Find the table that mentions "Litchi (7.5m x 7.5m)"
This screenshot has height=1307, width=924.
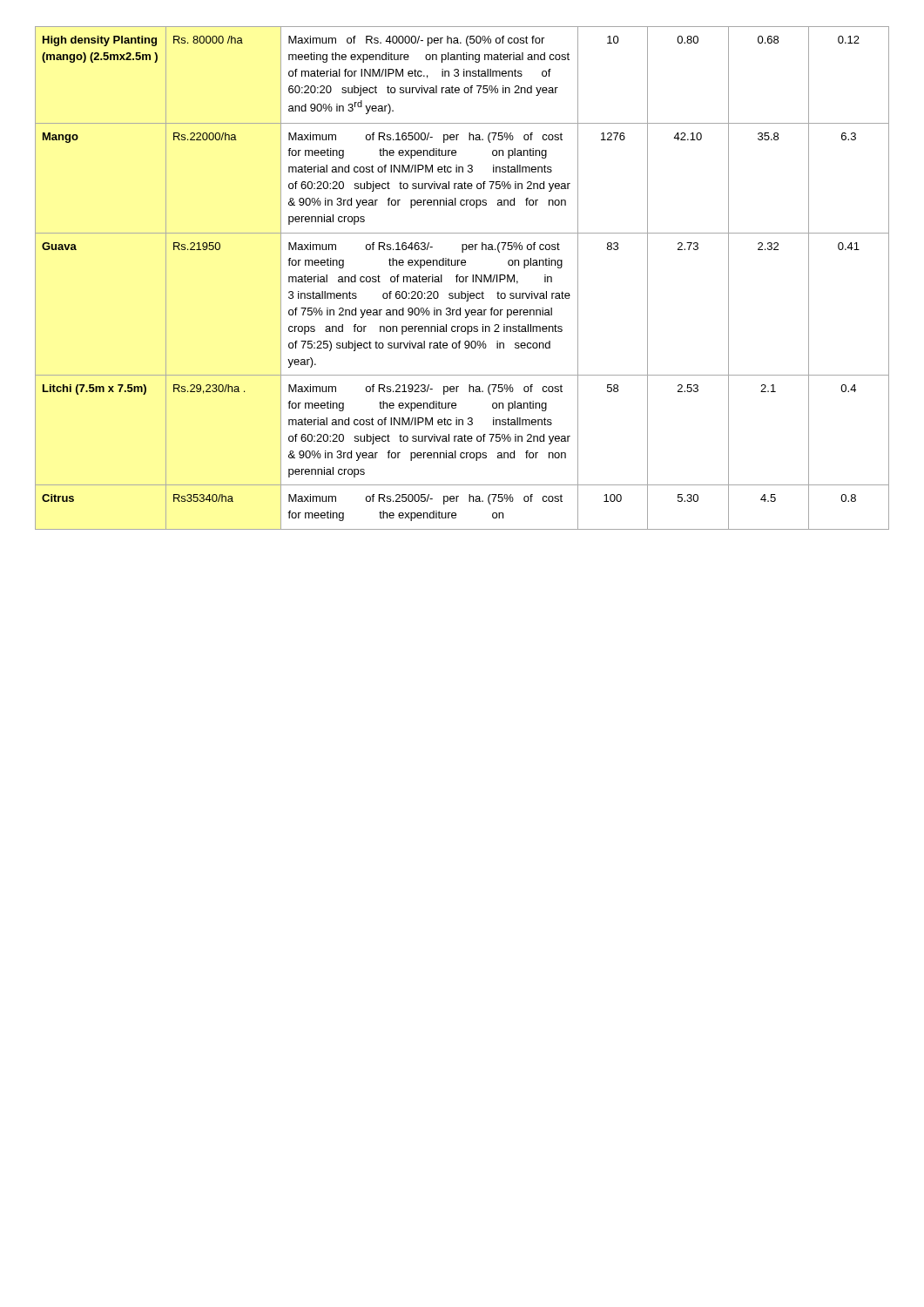click(x=462, y=278)
